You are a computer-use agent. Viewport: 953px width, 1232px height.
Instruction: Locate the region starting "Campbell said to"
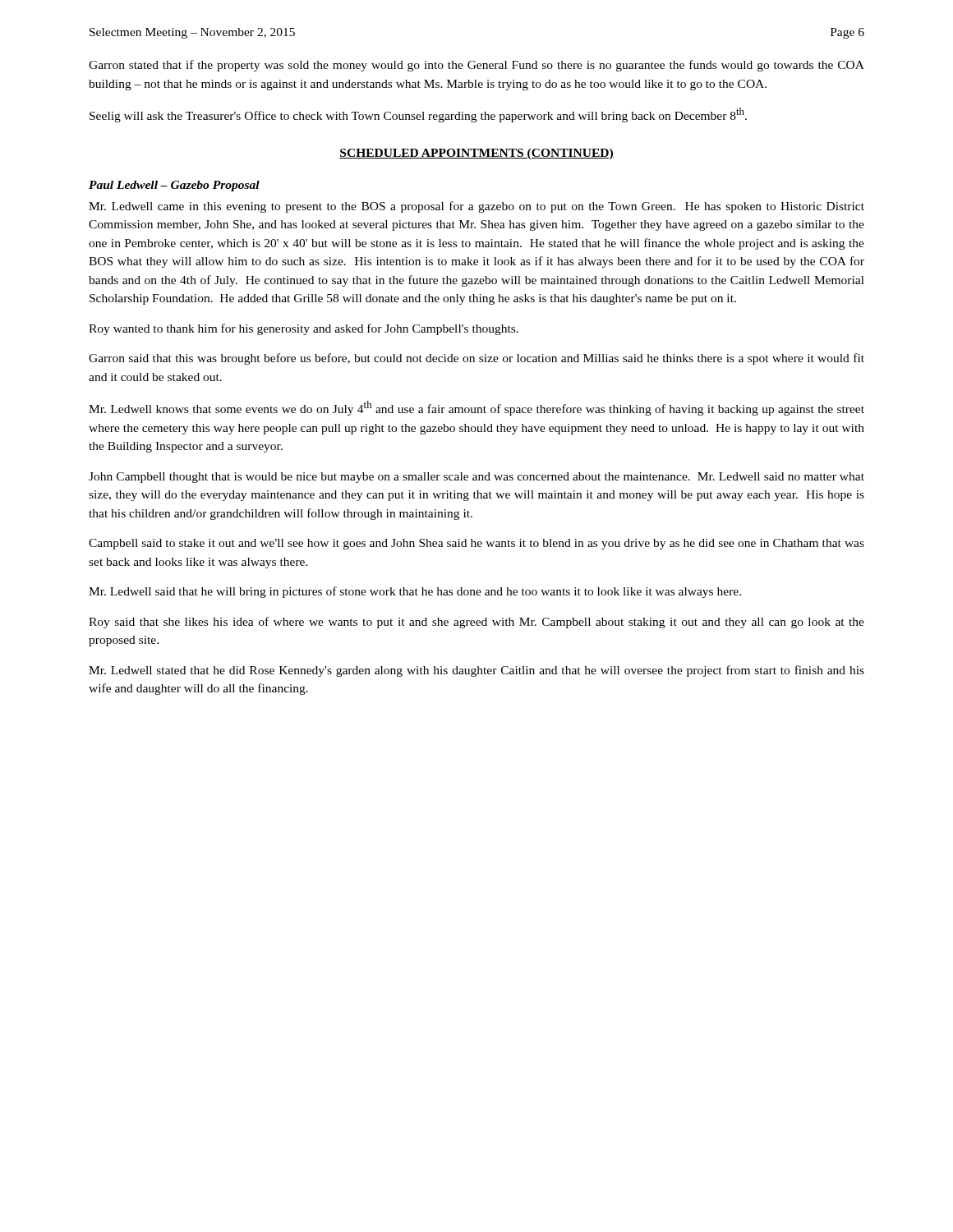pyautogui.click(x=476, y=552)
